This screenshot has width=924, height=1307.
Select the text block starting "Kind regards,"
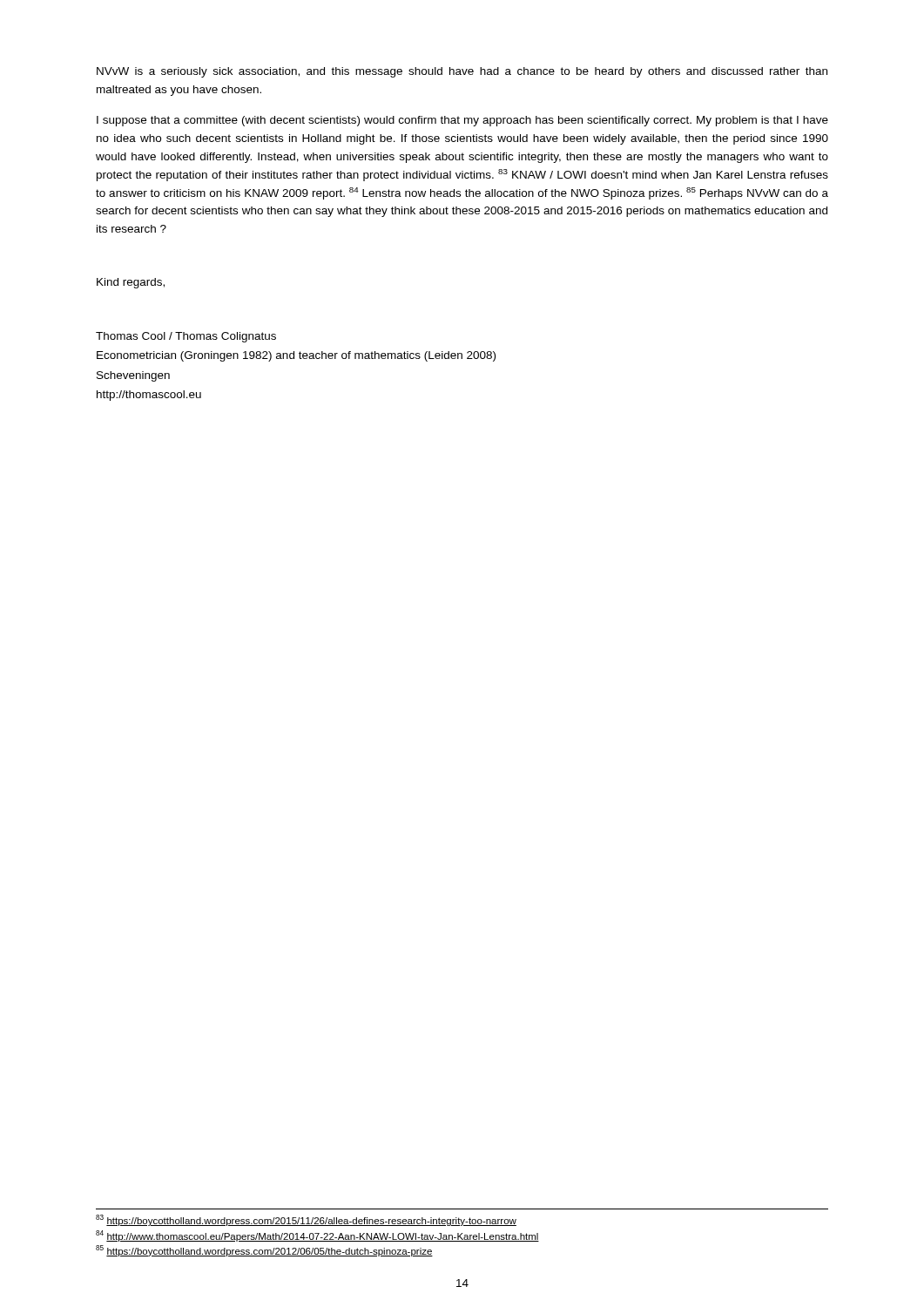point(131,282)
